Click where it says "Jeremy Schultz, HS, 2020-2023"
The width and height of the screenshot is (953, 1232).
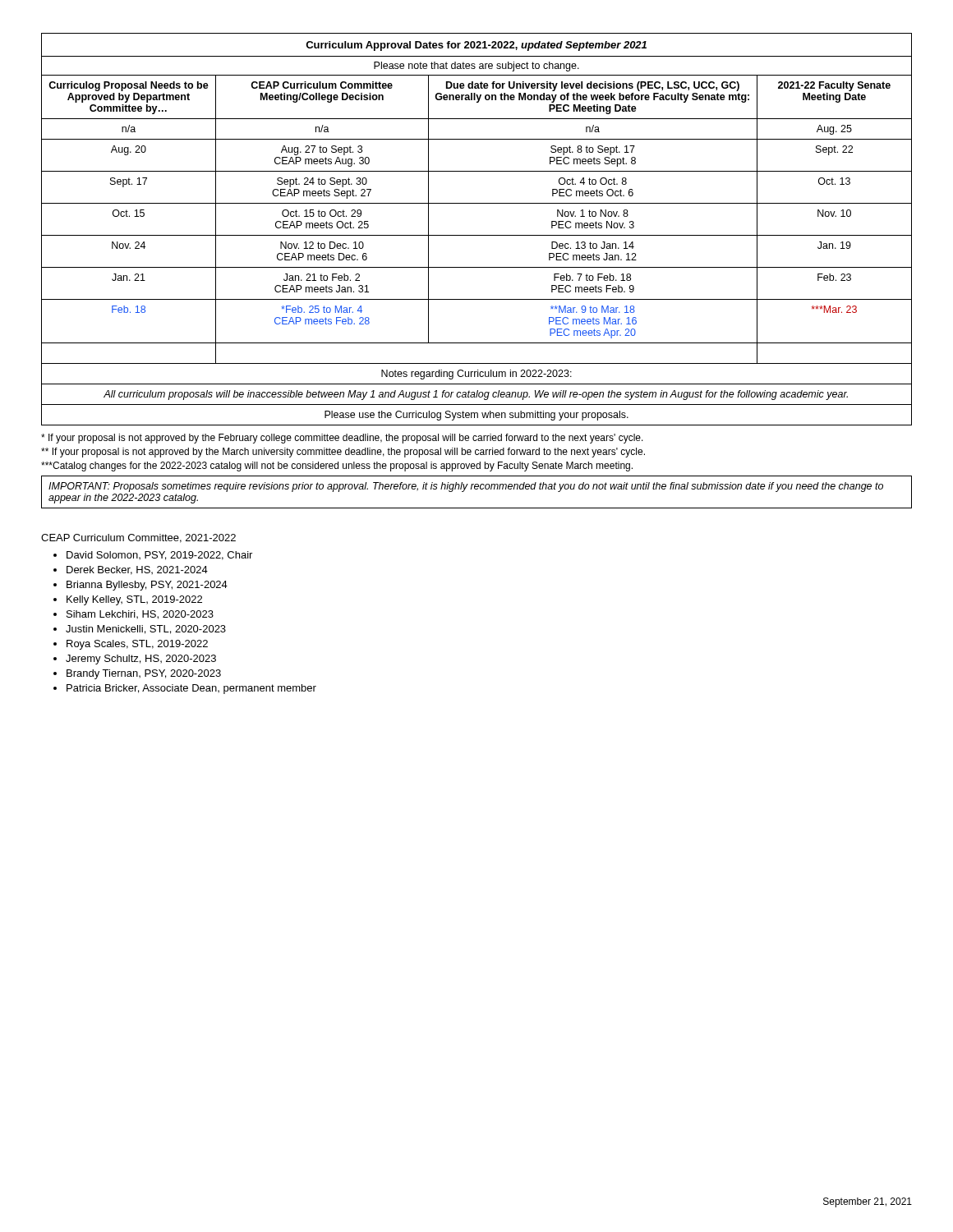click(141, 658)
